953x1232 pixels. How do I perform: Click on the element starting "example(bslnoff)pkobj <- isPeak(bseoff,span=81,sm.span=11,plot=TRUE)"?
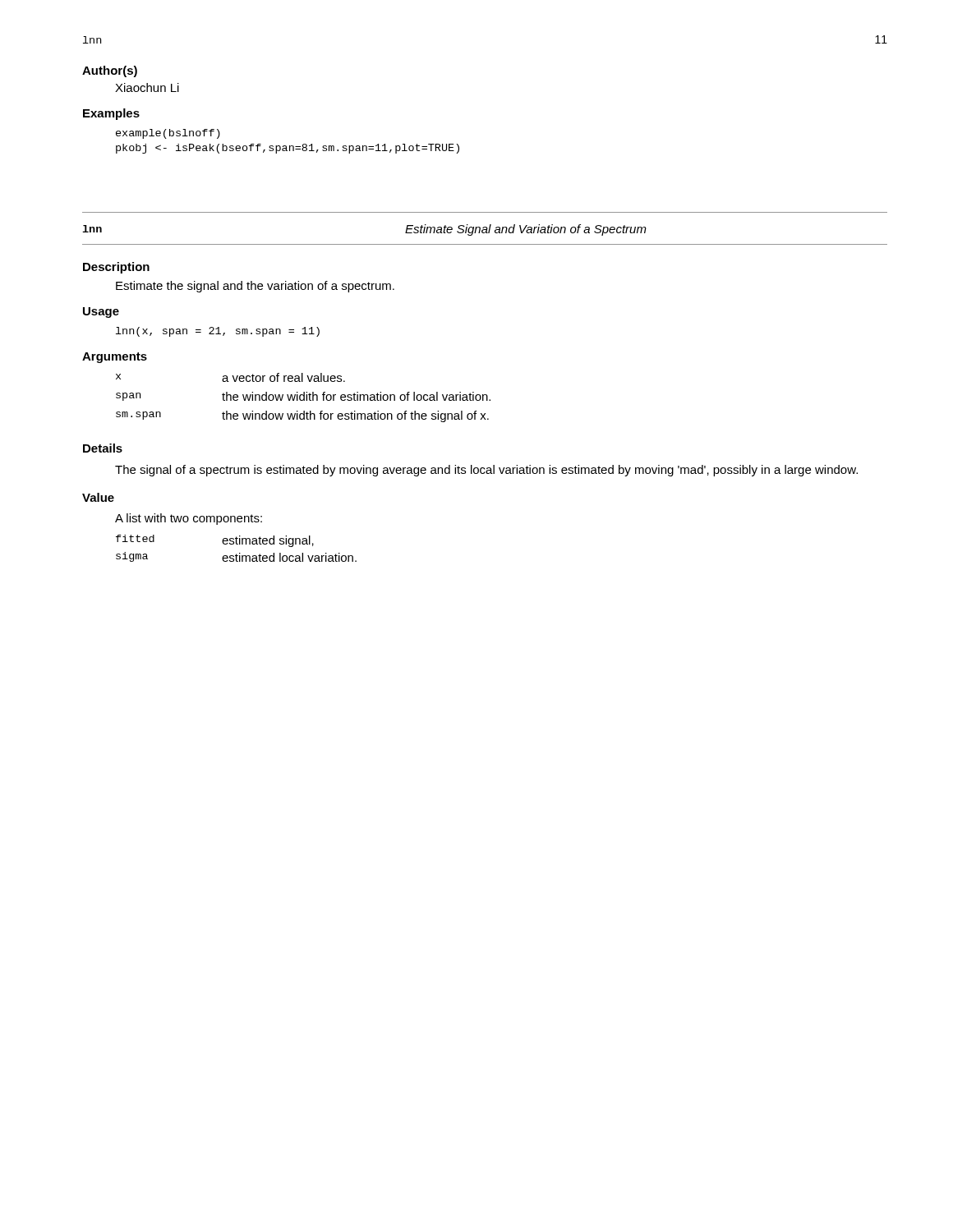[x=288, y=141]
